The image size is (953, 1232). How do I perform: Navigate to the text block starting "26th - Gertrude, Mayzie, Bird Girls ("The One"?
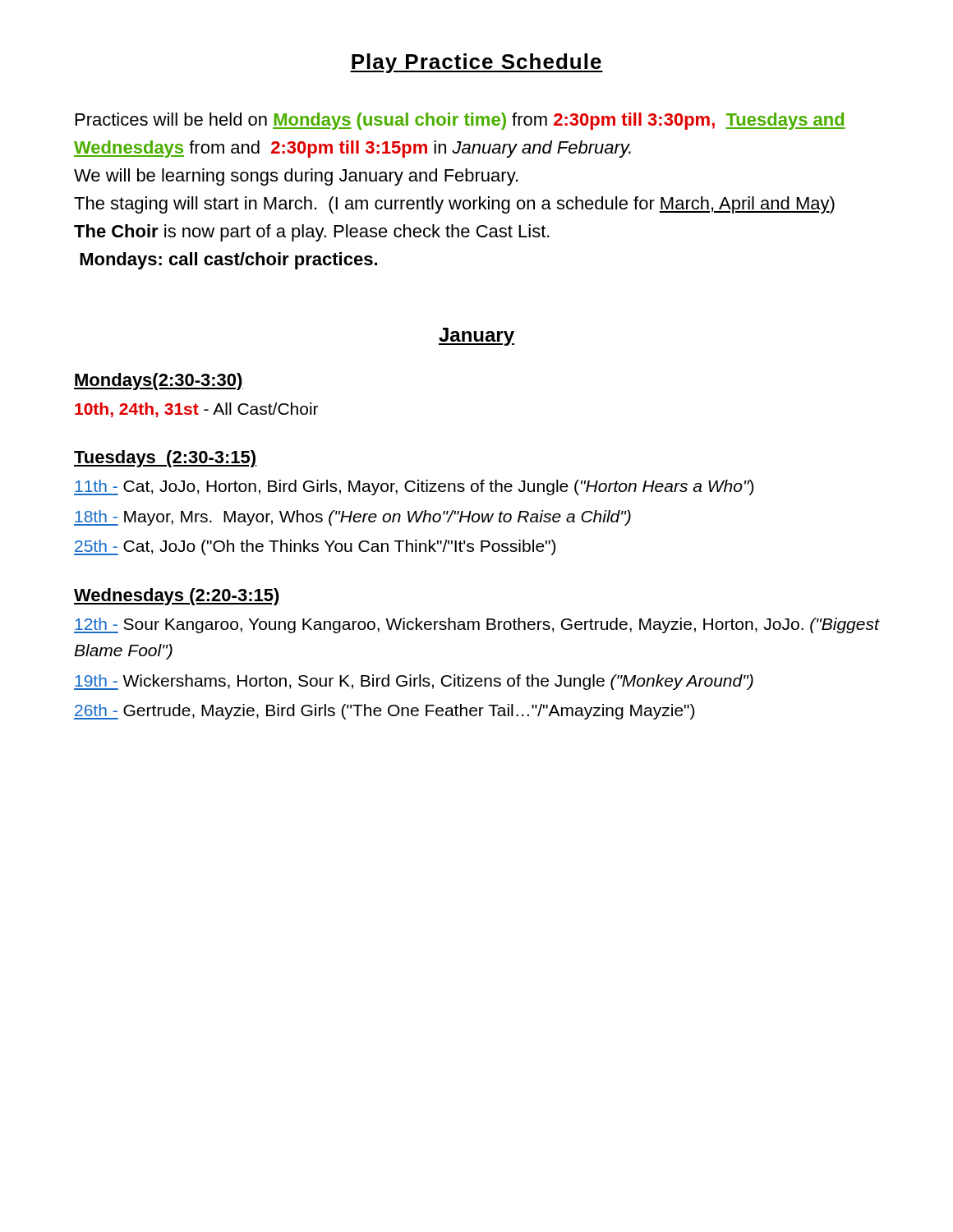(x=385, y=710)
